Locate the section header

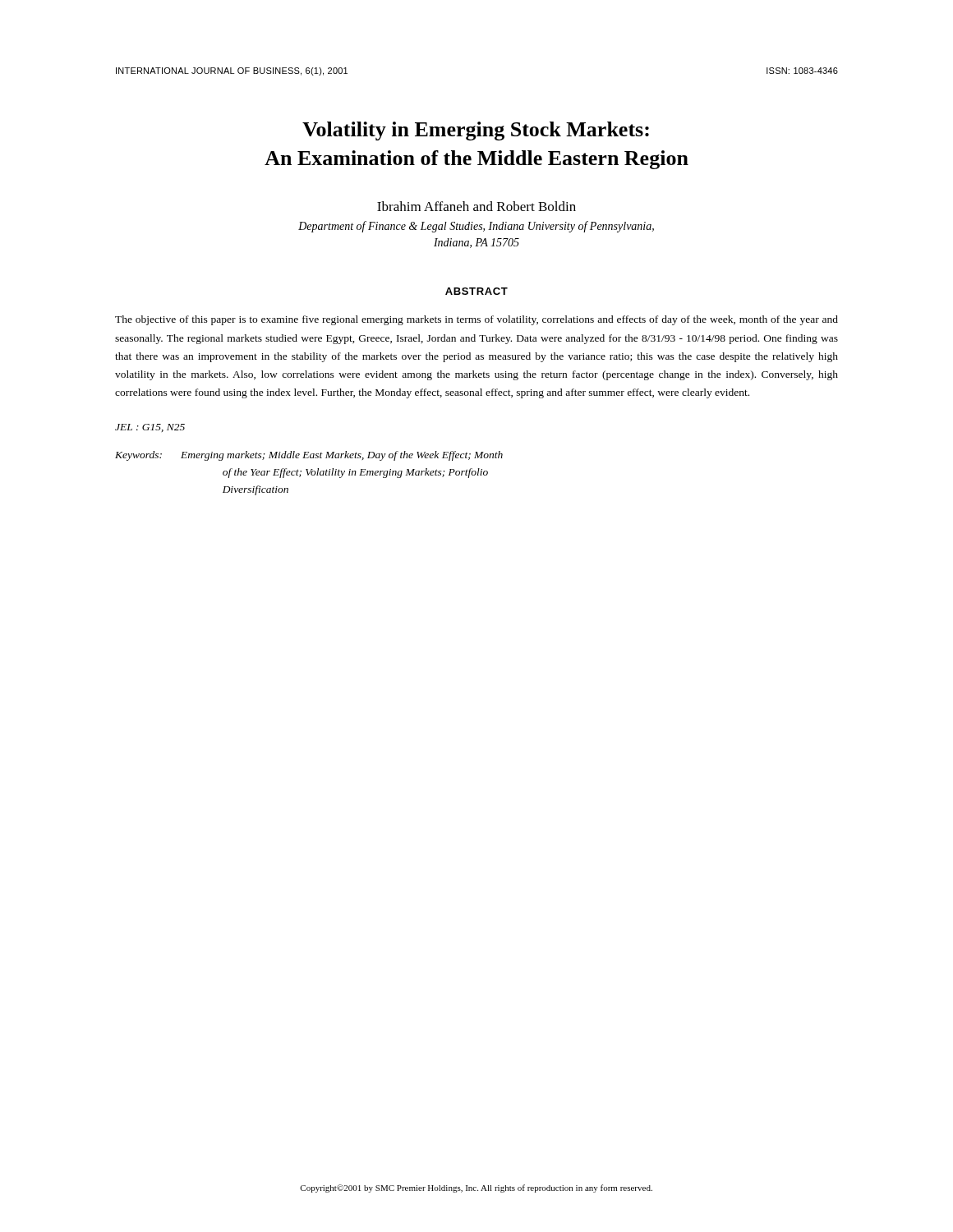point(476,291)
